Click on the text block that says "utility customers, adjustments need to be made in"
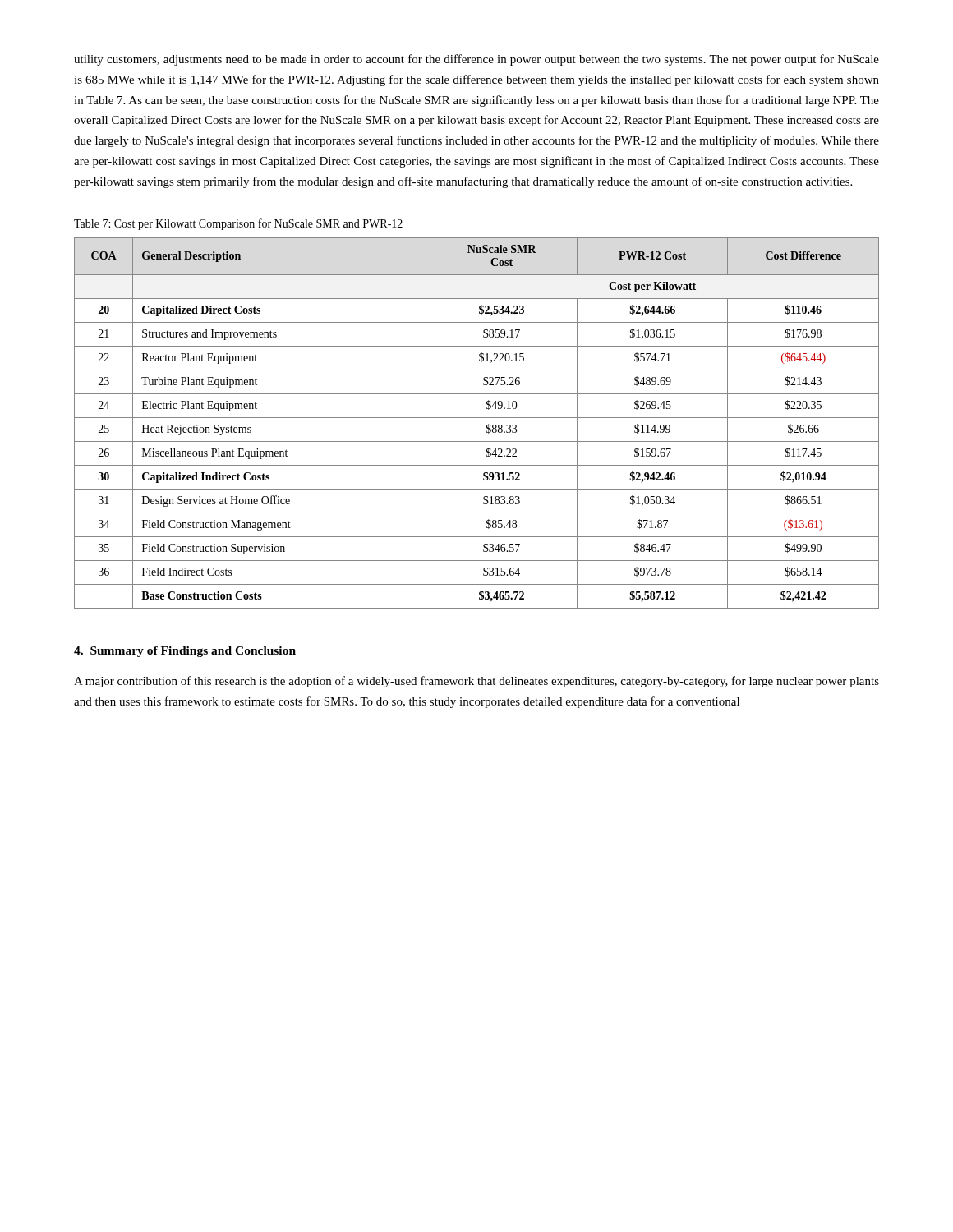 pos(476,120)
